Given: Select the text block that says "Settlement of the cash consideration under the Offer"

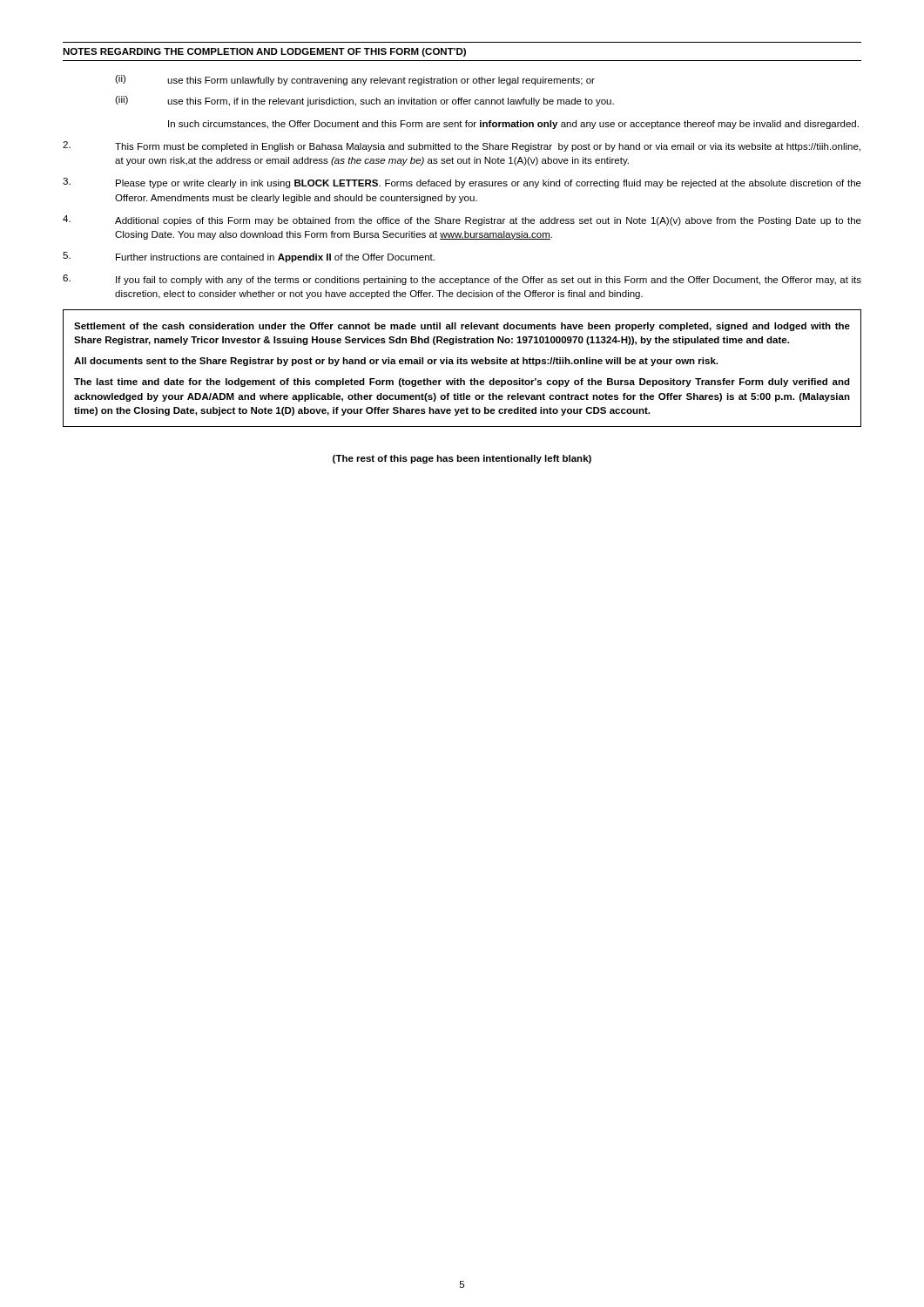Looking at the screenshot, I should pyautogui.click(x=462, y=368).
